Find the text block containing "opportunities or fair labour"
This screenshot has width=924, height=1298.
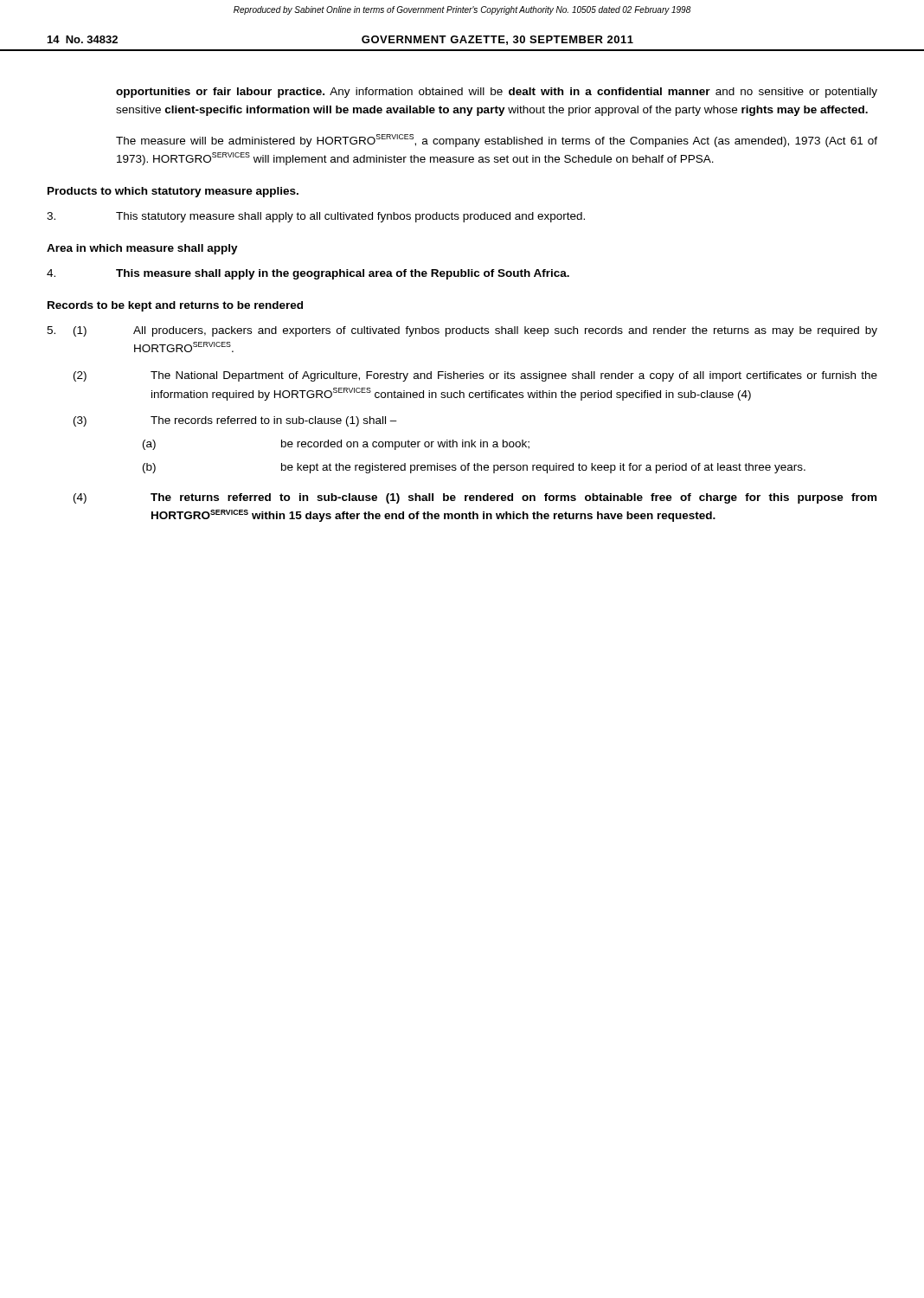[497, 100]
